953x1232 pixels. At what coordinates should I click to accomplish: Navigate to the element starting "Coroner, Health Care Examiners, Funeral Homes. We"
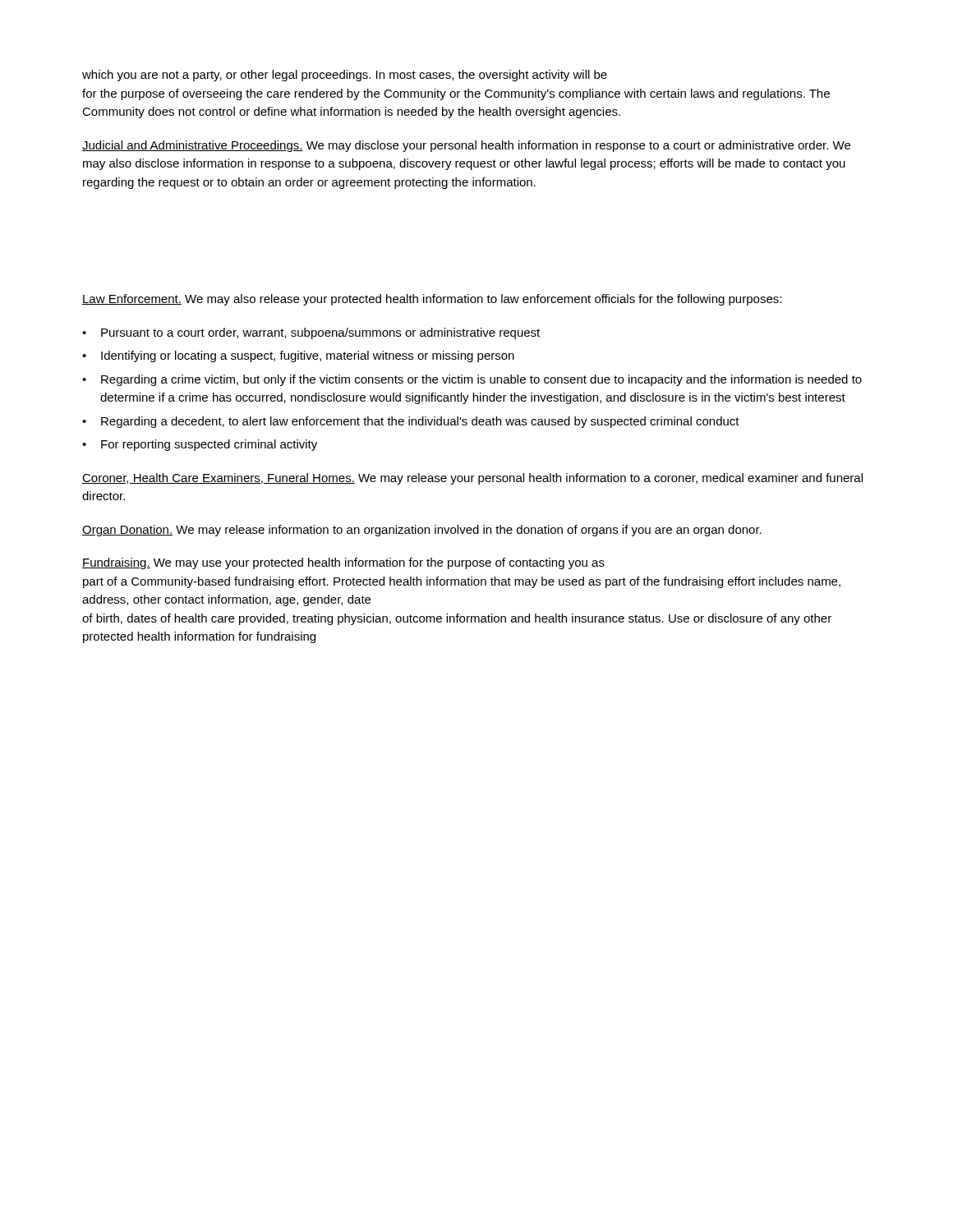tap(473, 486)
